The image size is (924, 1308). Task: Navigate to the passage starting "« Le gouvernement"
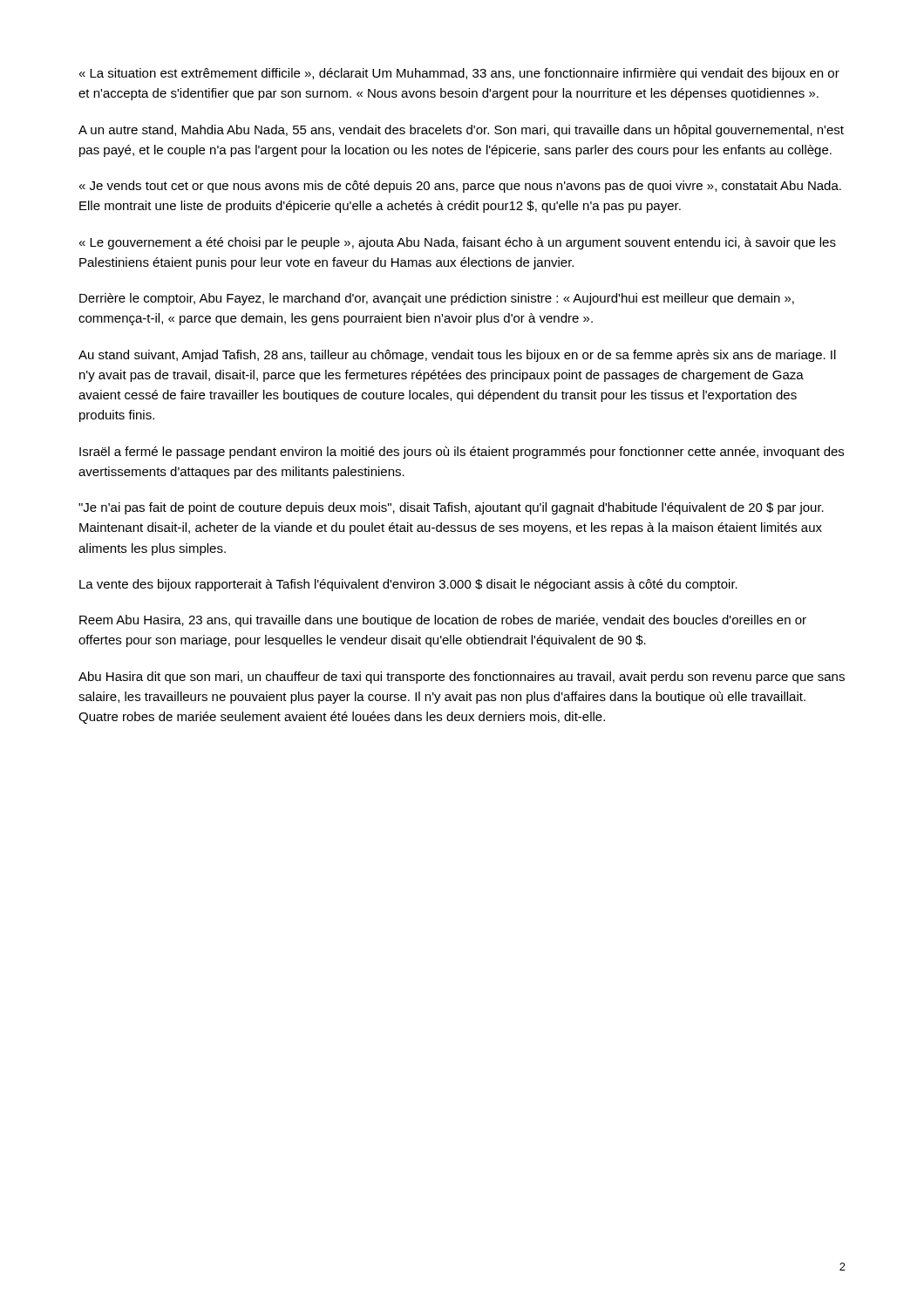[457, 252]
